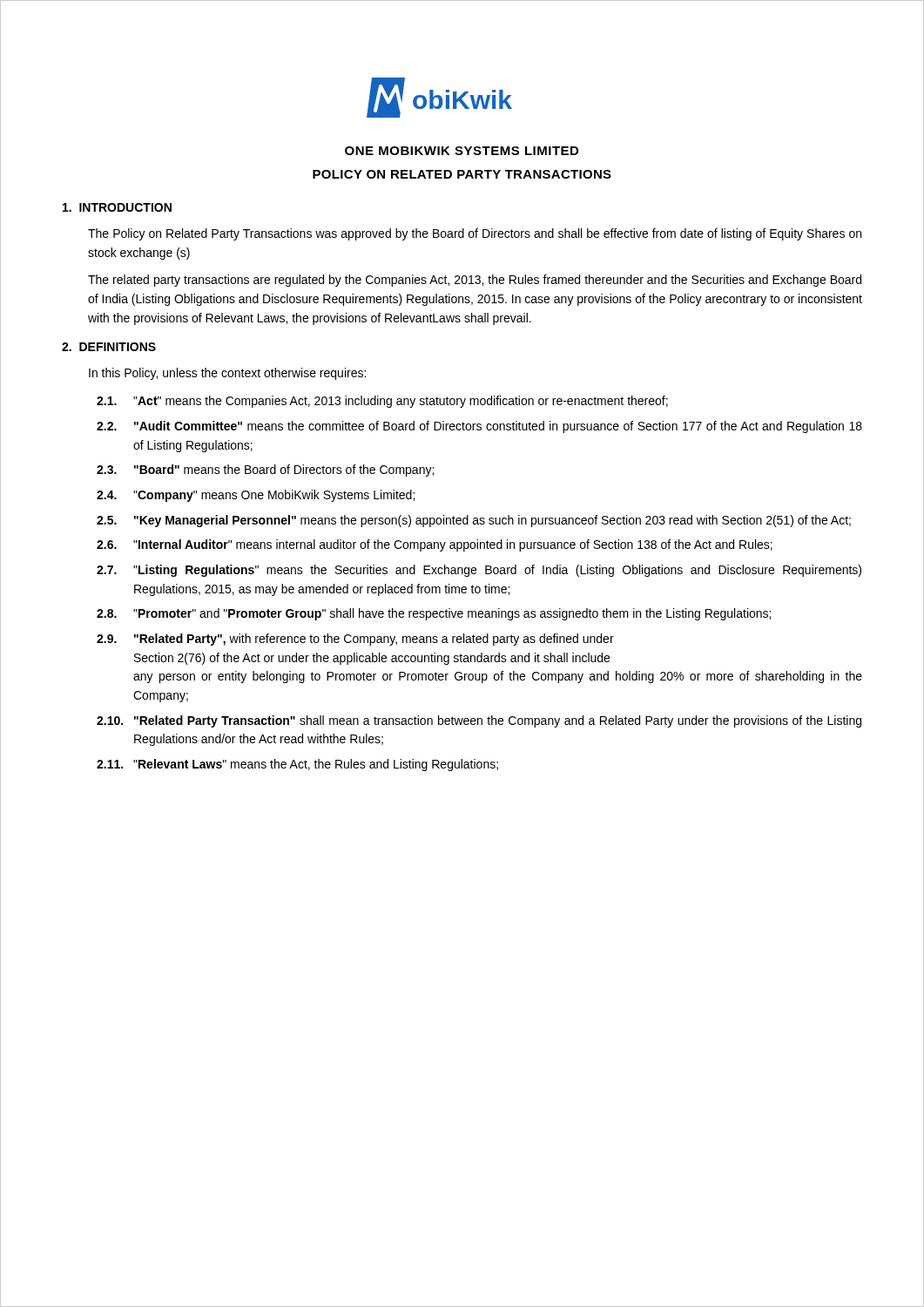Point to the block beginning "2.8. "Promoter" and "Promoter Group""
Viewport: 924px width, 1307px height.
pyautogui.click(x=479, y=614)
